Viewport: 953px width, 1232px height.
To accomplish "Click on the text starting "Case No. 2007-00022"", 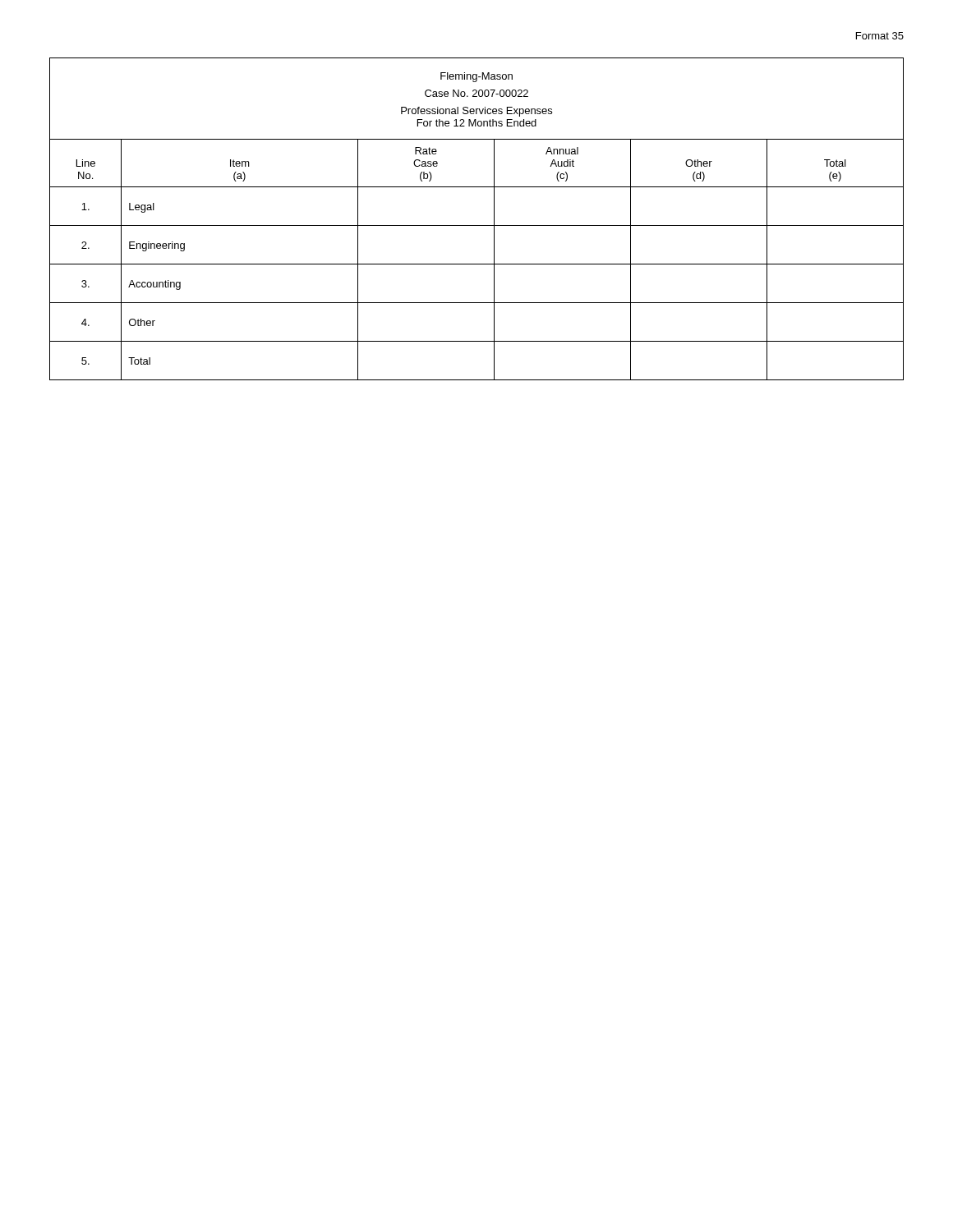I will pyautogui.click(x=476, y=93).
